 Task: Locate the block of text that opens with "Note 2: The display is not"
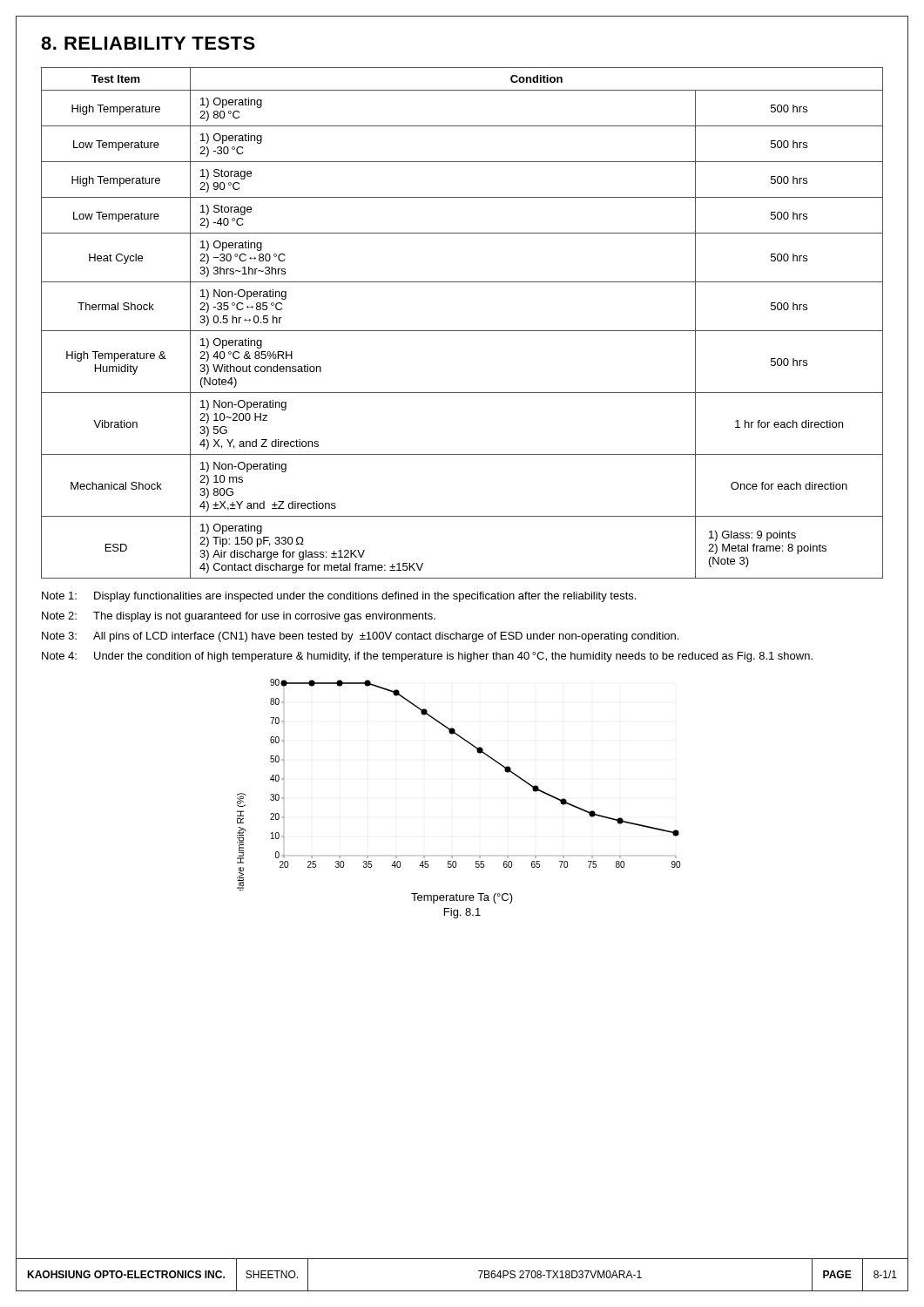(x=239, y=617)
